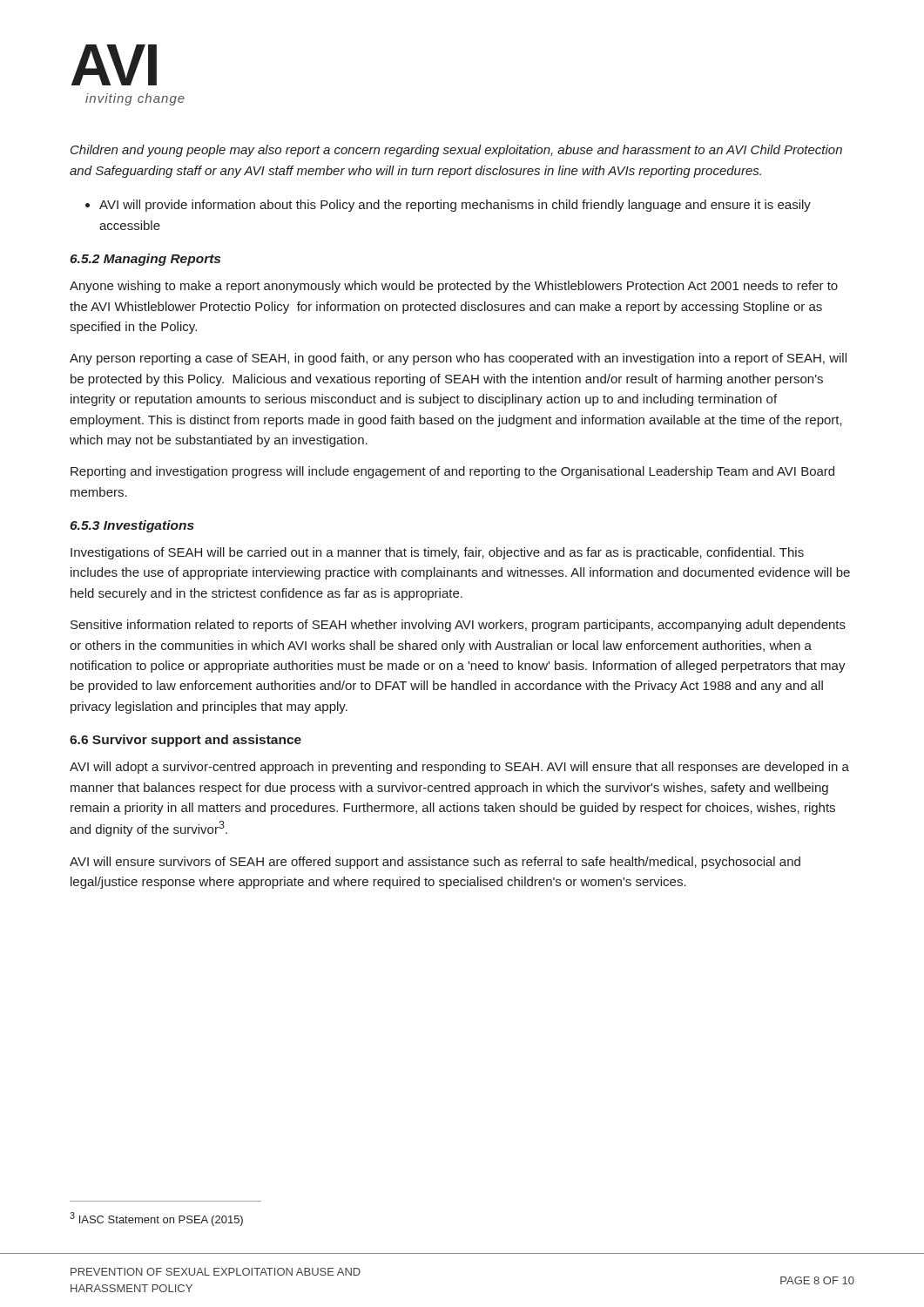Point to the passage starting "Any person reporting a case of SEAH, in"
924x1307 pixels.
click(462, 399)
